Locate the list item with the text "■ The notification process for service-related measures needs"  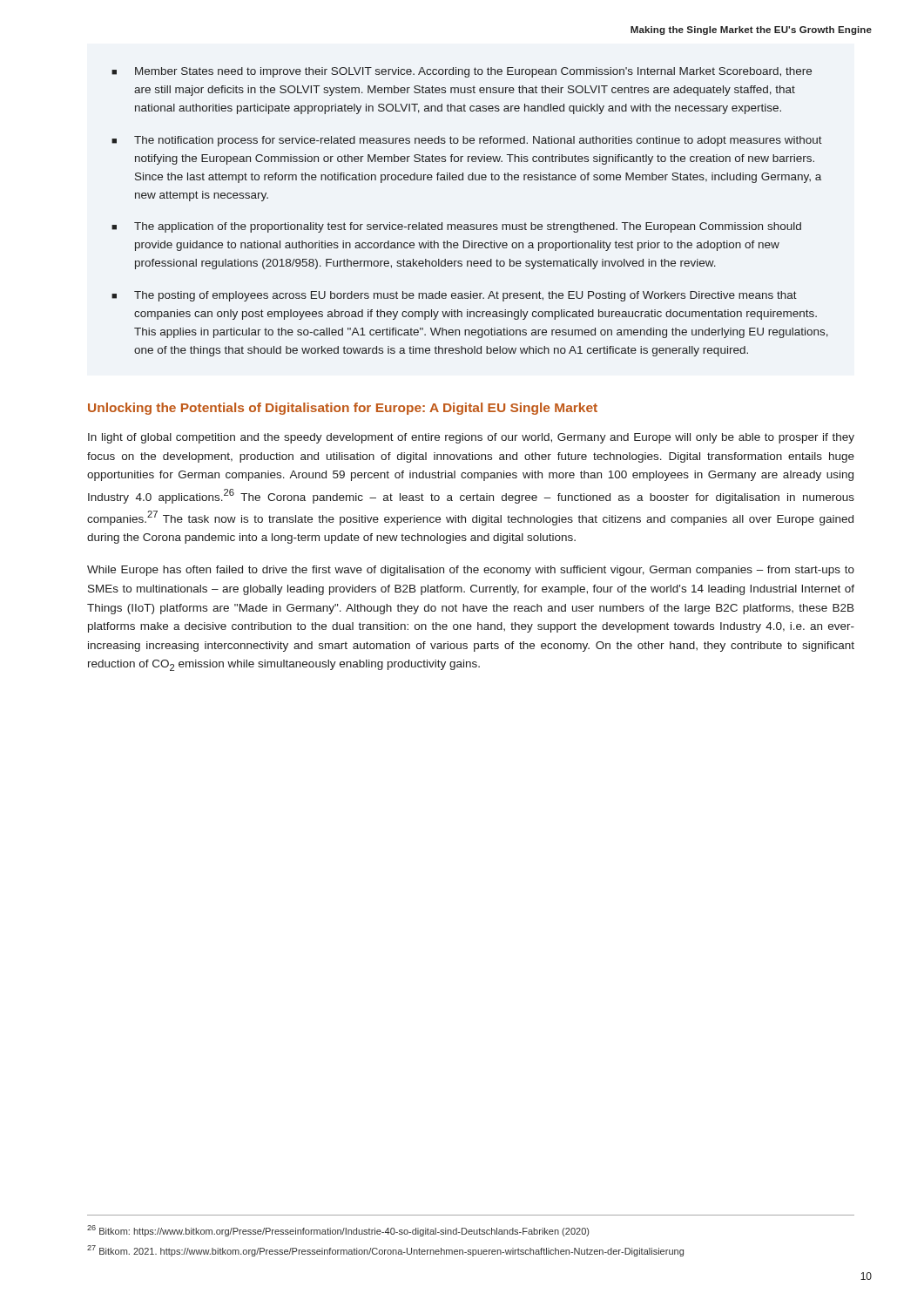pos(471,168)
